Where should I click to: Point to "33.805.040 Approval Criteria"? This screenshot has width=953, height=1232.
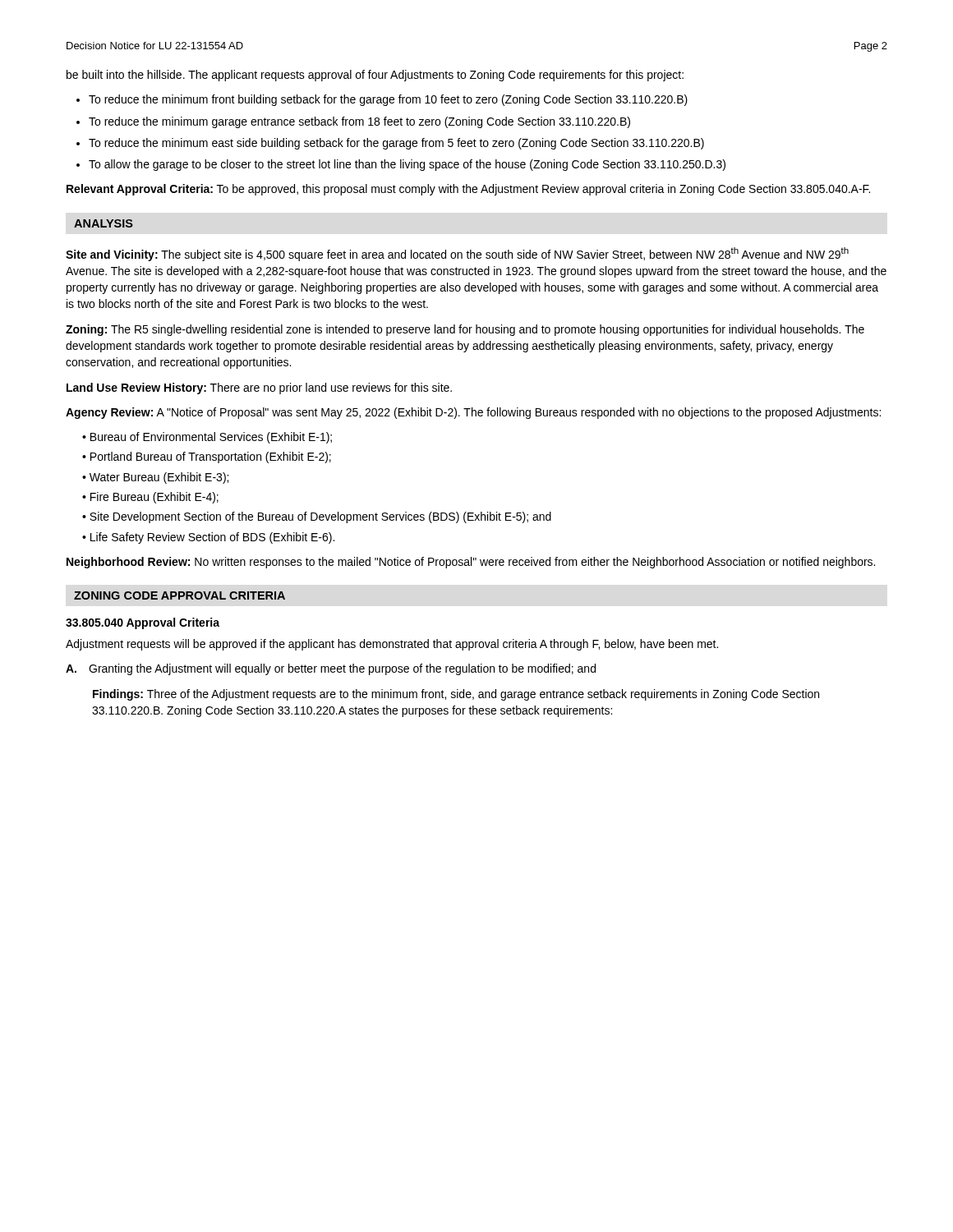click(x=143, y=623)
